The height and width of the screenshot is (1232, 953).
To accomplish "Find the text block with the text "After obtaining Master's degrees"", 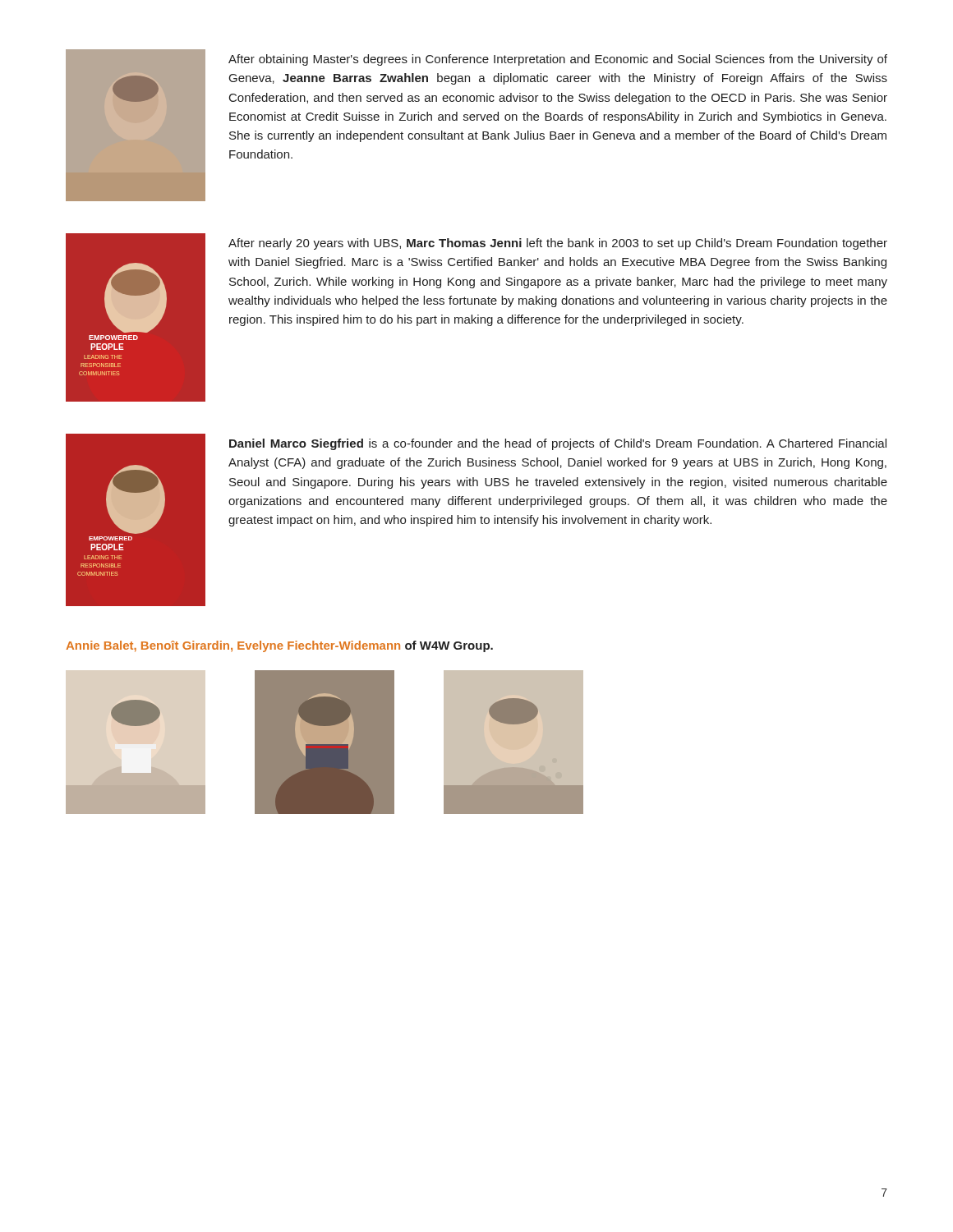I will point(558,106).
